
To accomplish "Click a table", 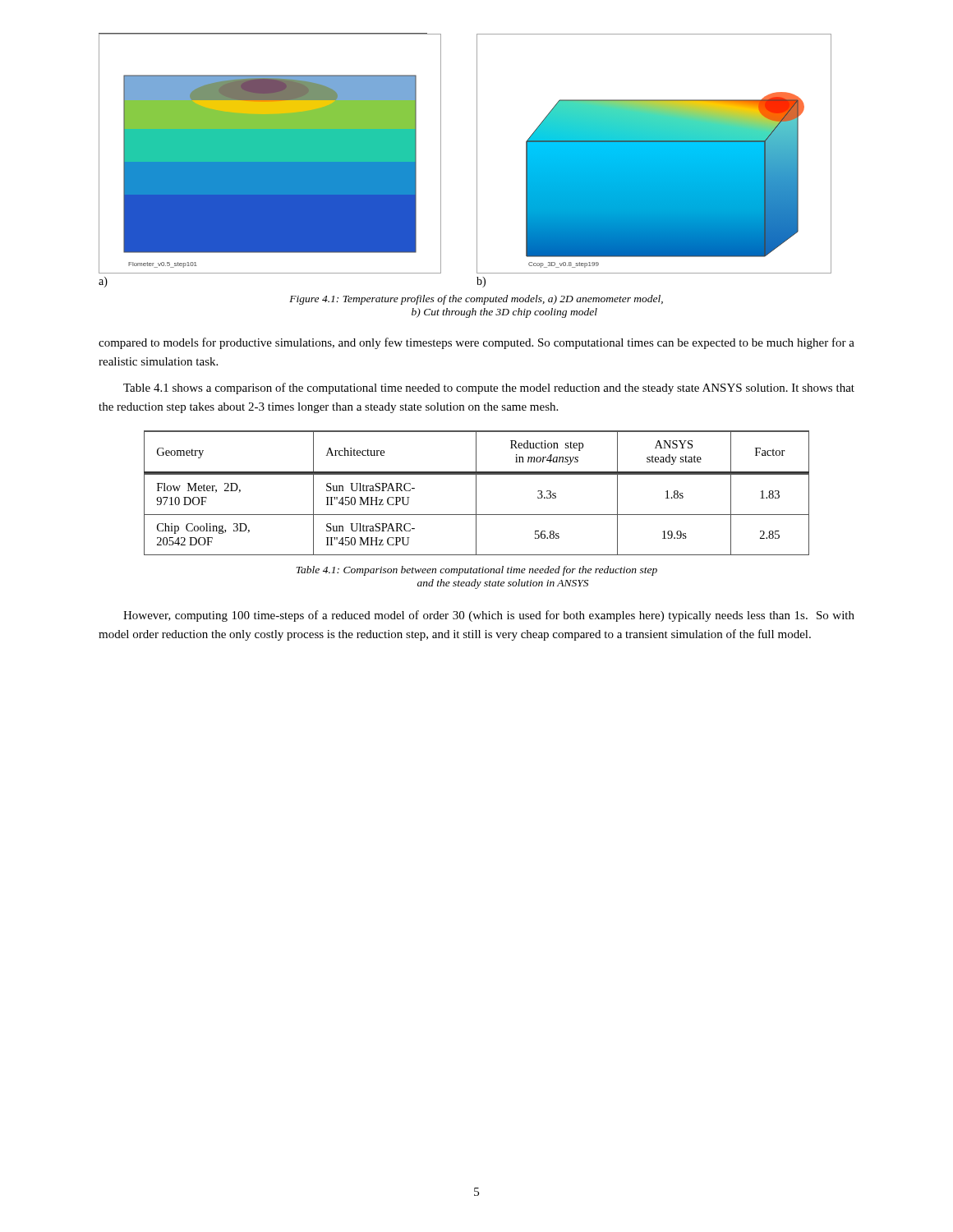I will click(x=476, y=493).
